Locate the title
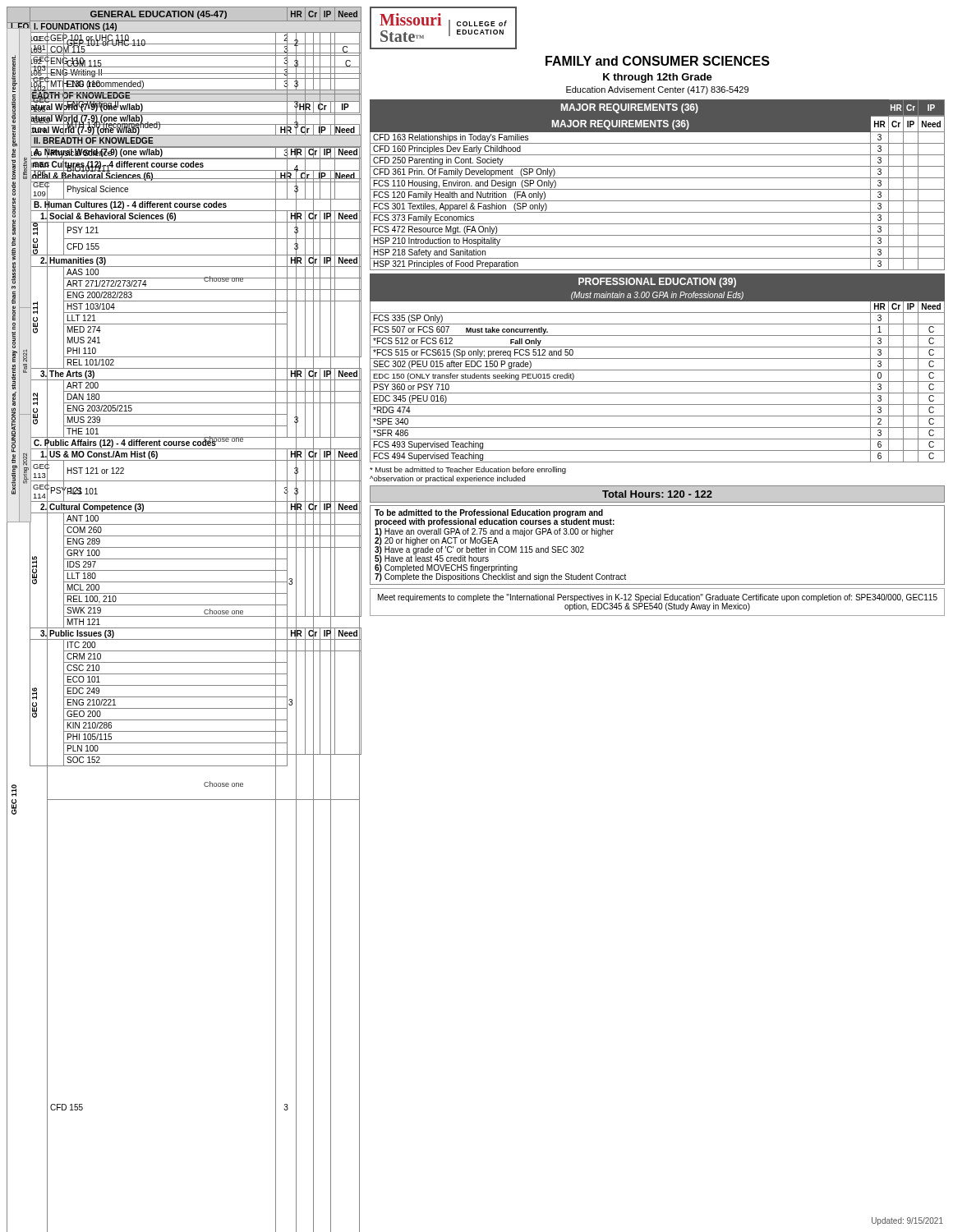953x1232 pixels. [x=657, y=61]
